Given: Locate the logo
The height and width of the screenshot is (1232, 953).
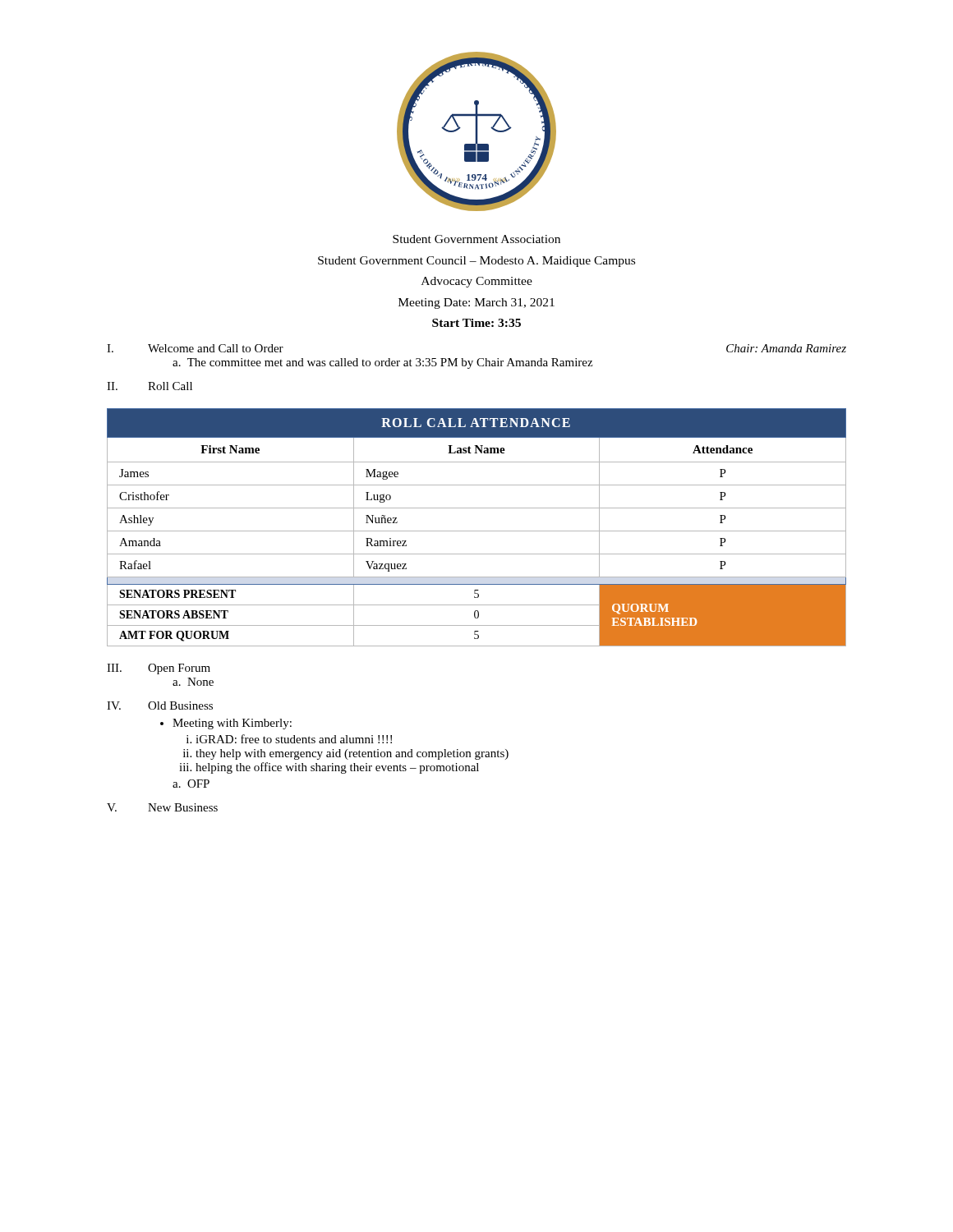Looking at the screenshot, I should [x=476, y=131].
